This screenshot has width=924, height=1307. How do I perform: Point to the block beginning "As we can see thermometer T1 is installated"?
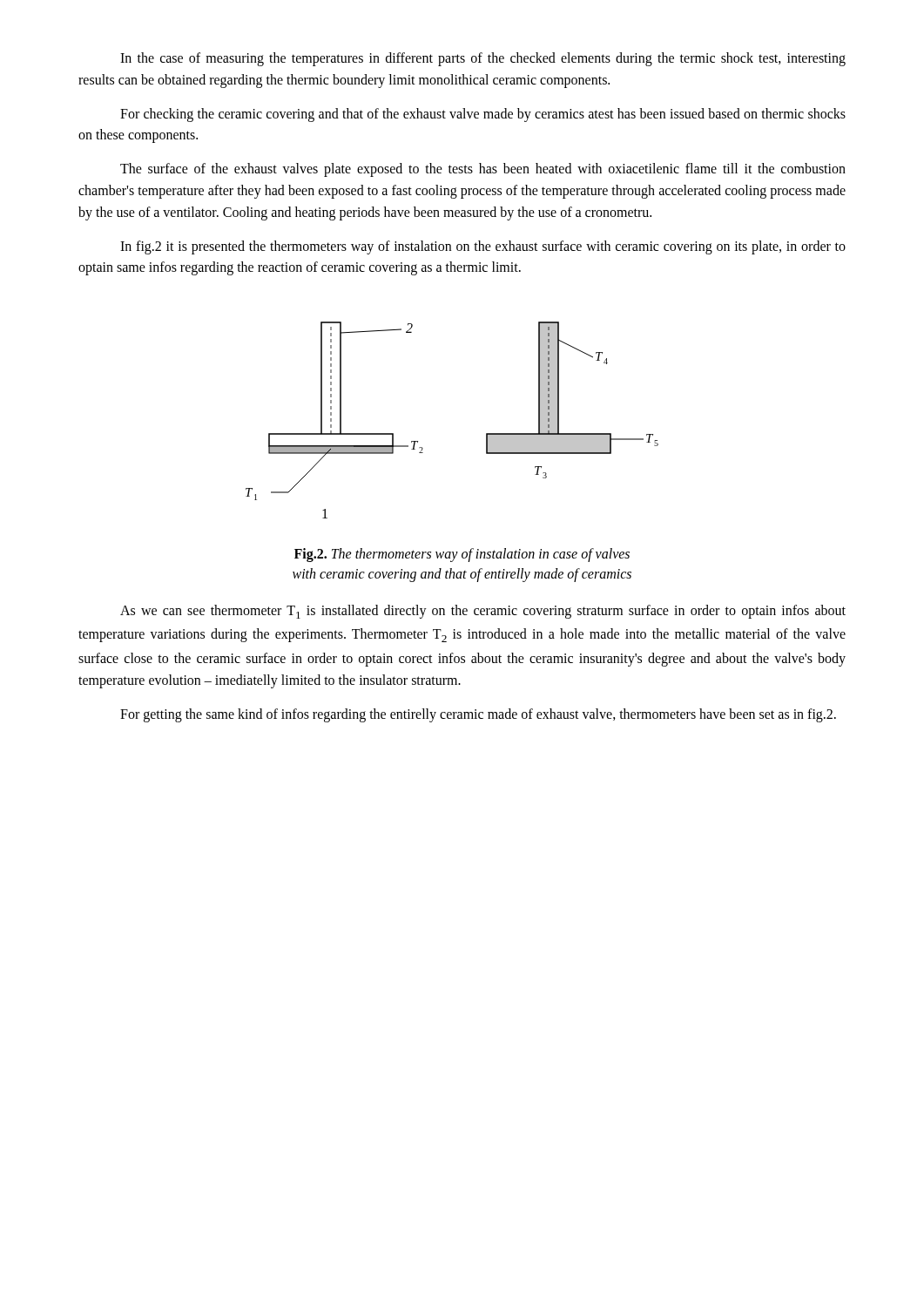click(x=462, y=646)
